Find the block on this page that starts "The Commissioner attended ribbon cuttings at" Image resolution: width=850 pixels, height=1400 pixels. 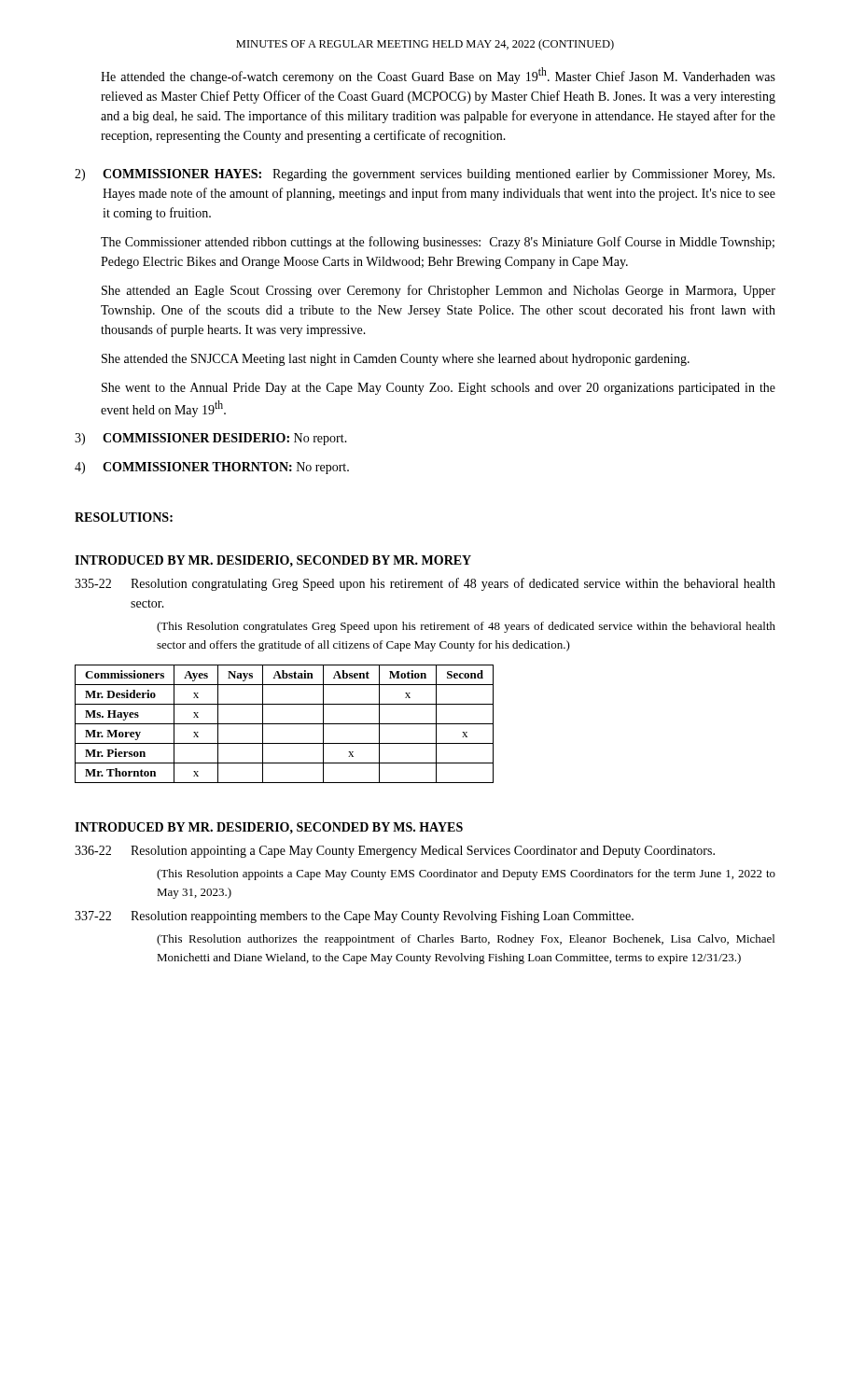coord(438,252)
